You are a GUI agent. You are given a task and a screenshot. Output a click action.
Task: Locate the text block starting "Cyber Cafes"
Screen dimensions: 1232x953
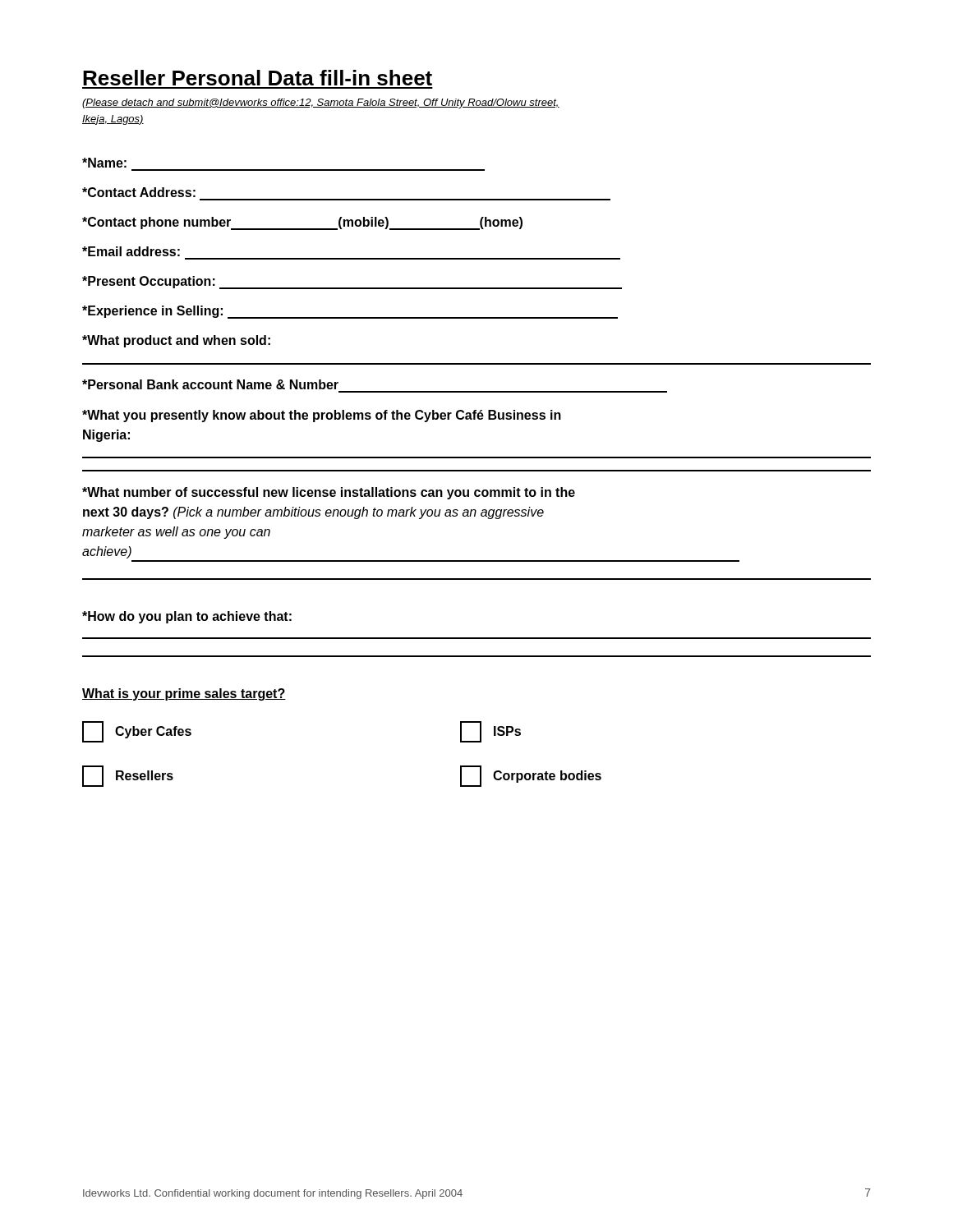pos(137,732)
